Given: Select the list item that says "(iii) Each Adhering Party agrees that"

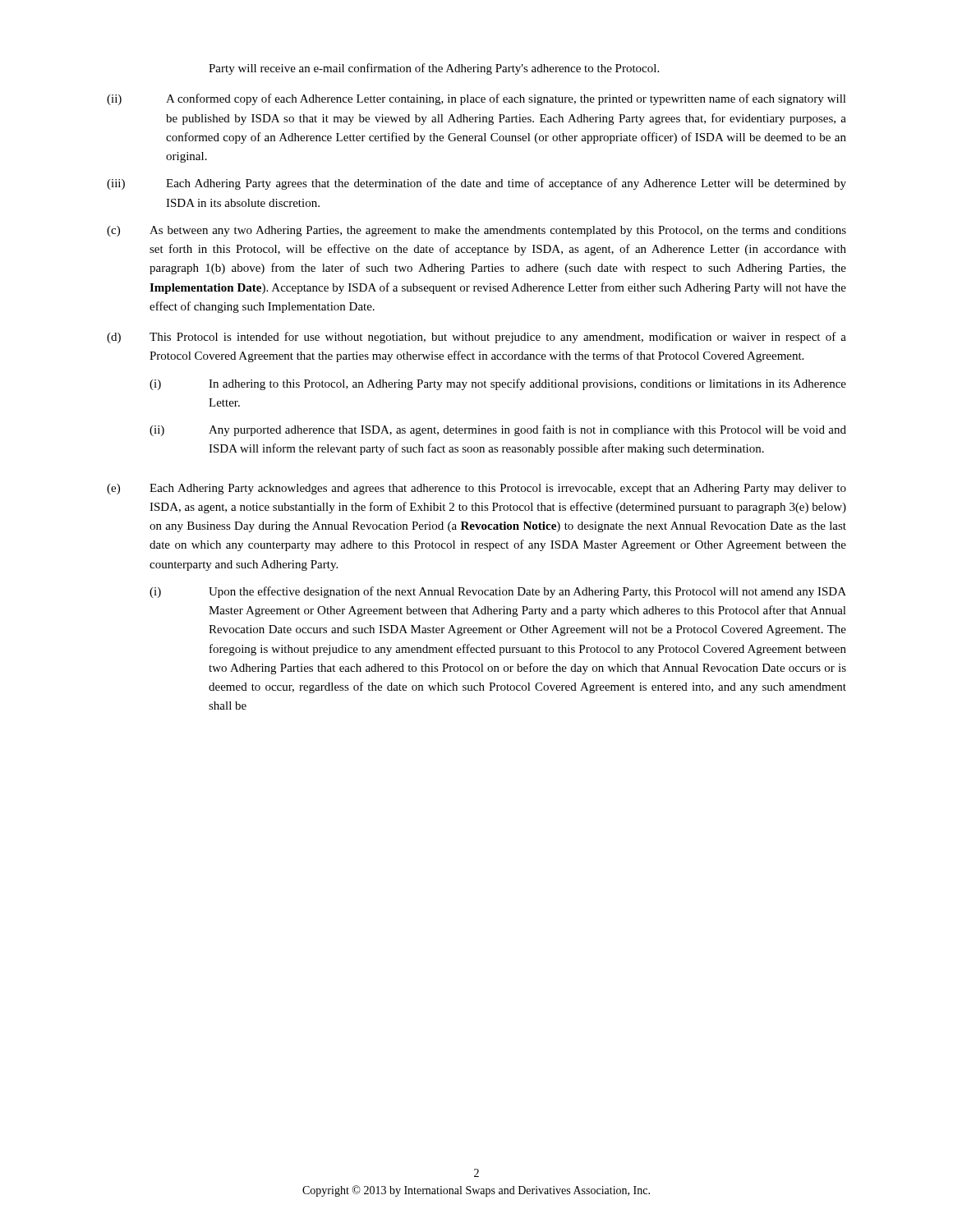Looking at the screenshot, I should coord(476,193).
